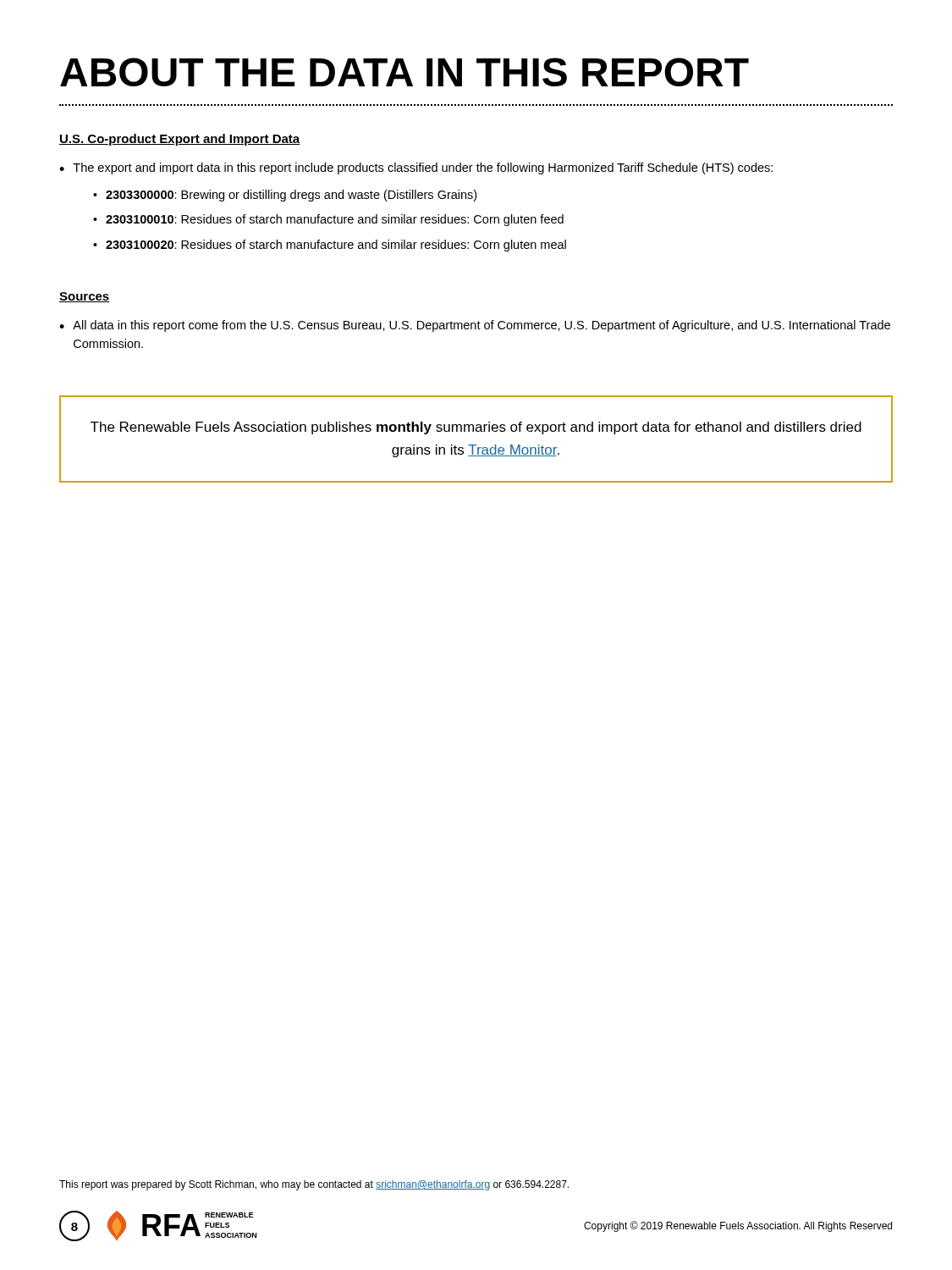
Task: Find "U.S. Co-product Export and Import Data" on this page
Action: point(179,140)
